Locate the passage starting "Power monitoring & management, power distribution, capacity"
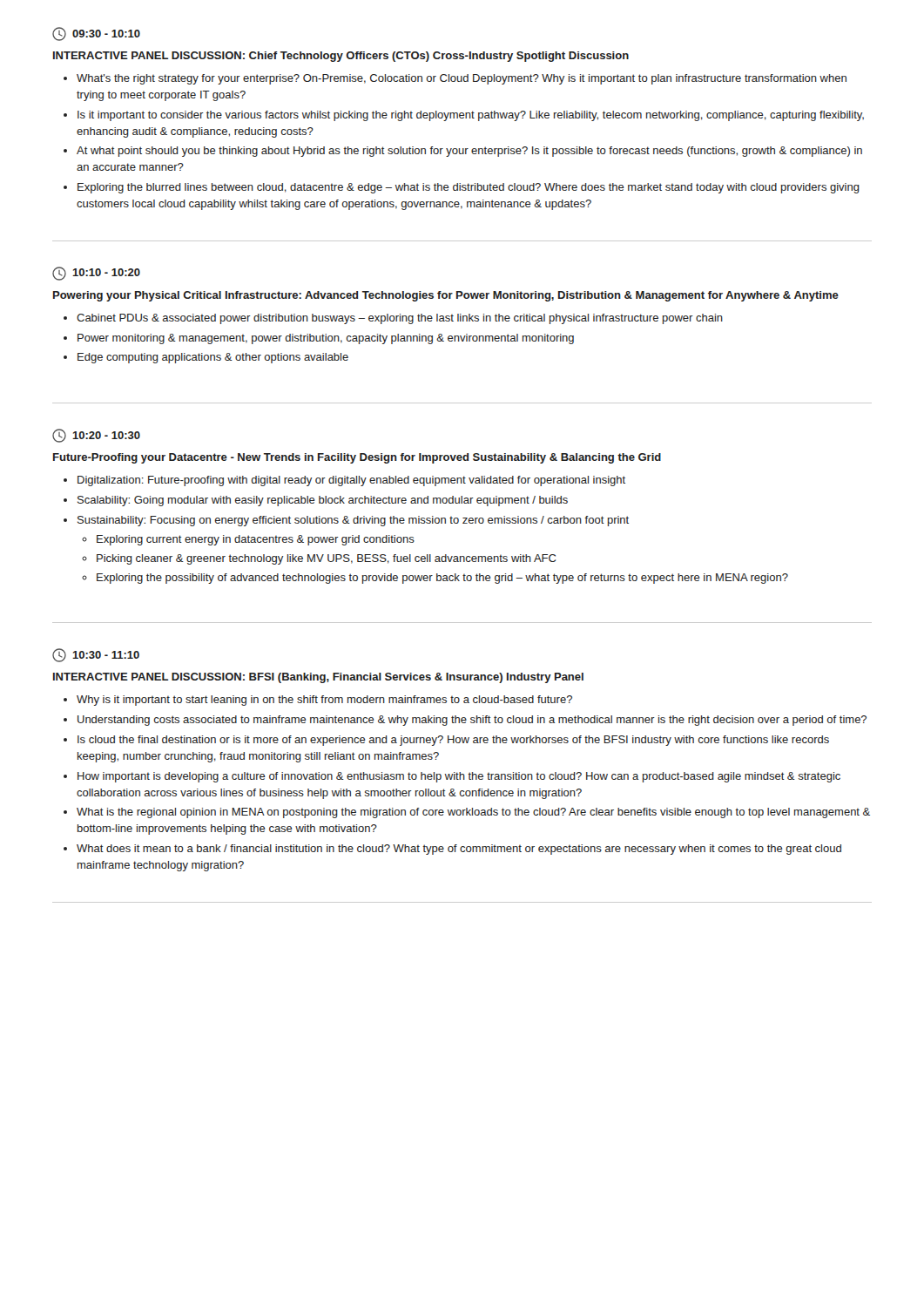Viewport: 924px width, 1307px height. 326,337
